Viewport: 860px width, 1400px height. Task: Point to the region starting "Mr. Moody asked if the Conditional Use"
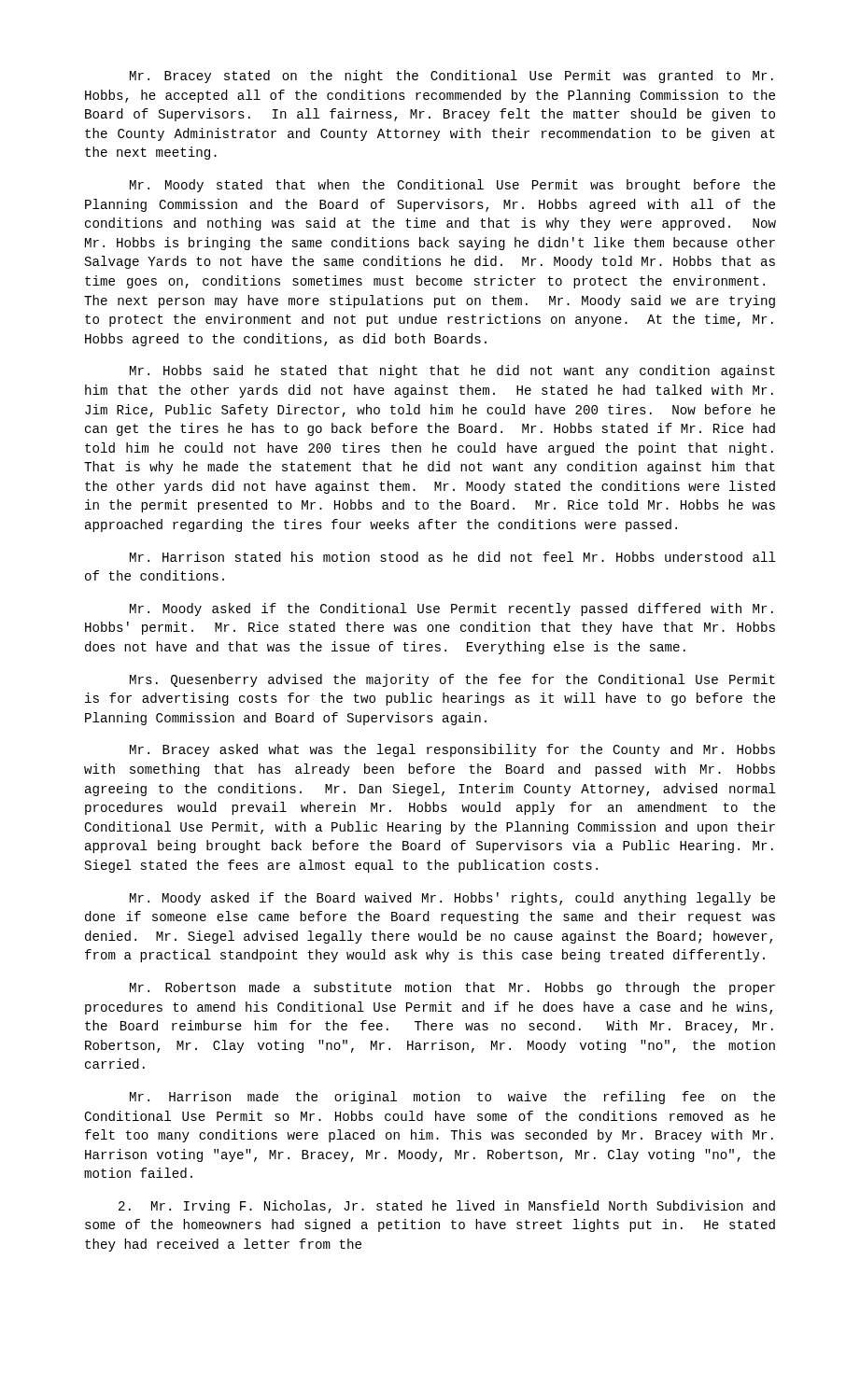coord(430,629)
